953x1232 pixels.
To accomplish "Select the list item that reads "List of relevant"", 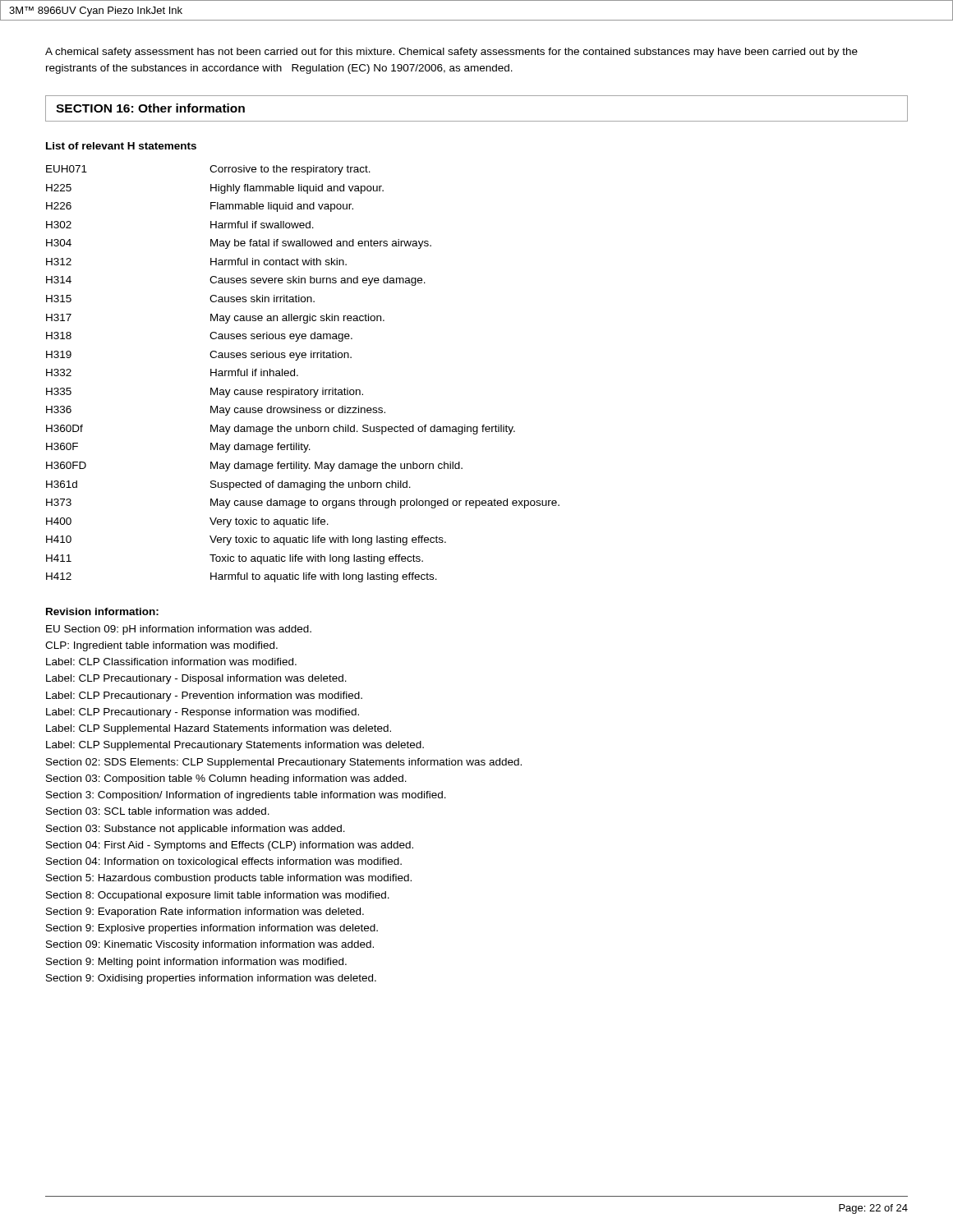I will coord(121,145).
